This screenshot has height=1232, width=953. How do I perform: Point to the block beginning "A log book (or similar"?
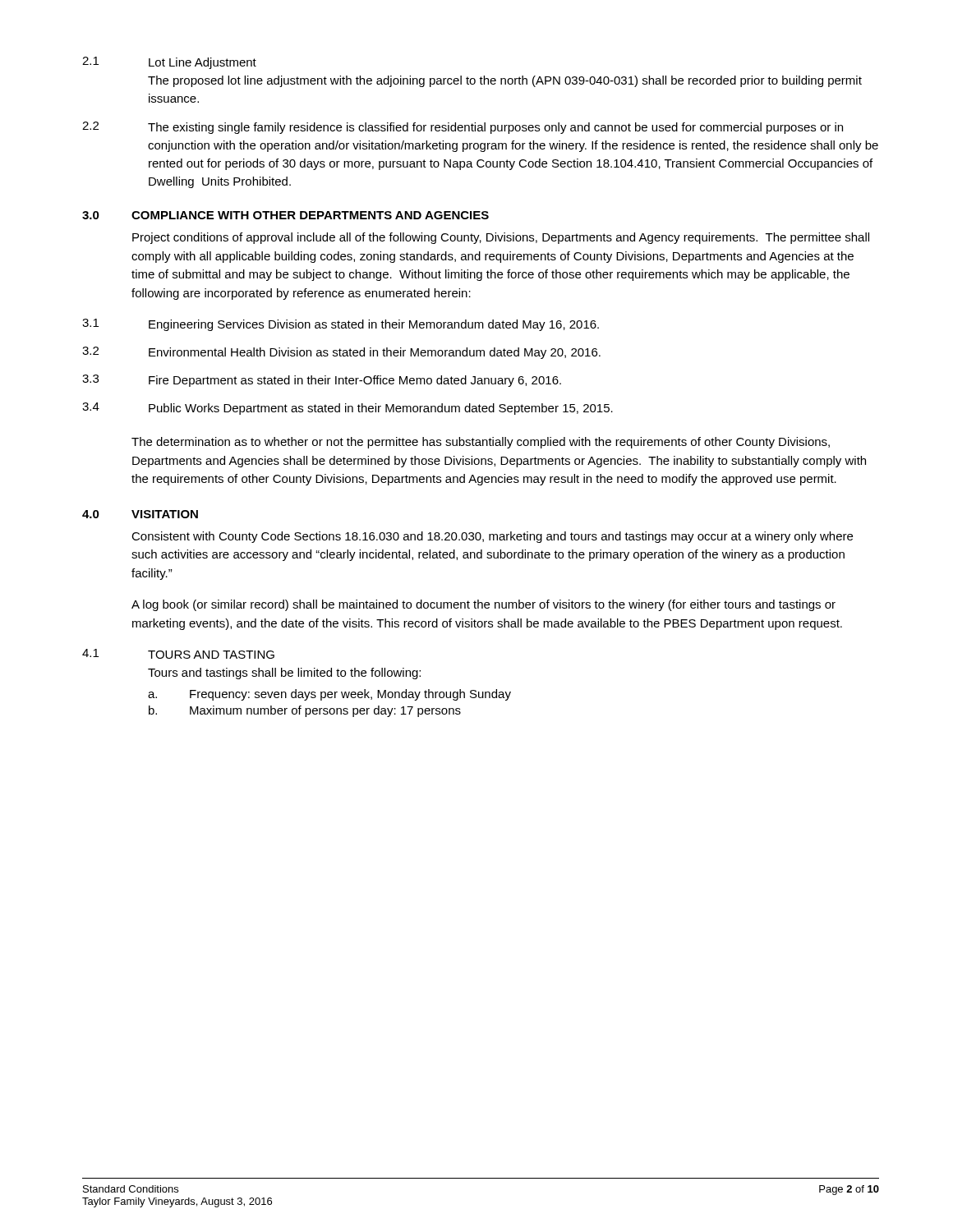click(487, 614)
